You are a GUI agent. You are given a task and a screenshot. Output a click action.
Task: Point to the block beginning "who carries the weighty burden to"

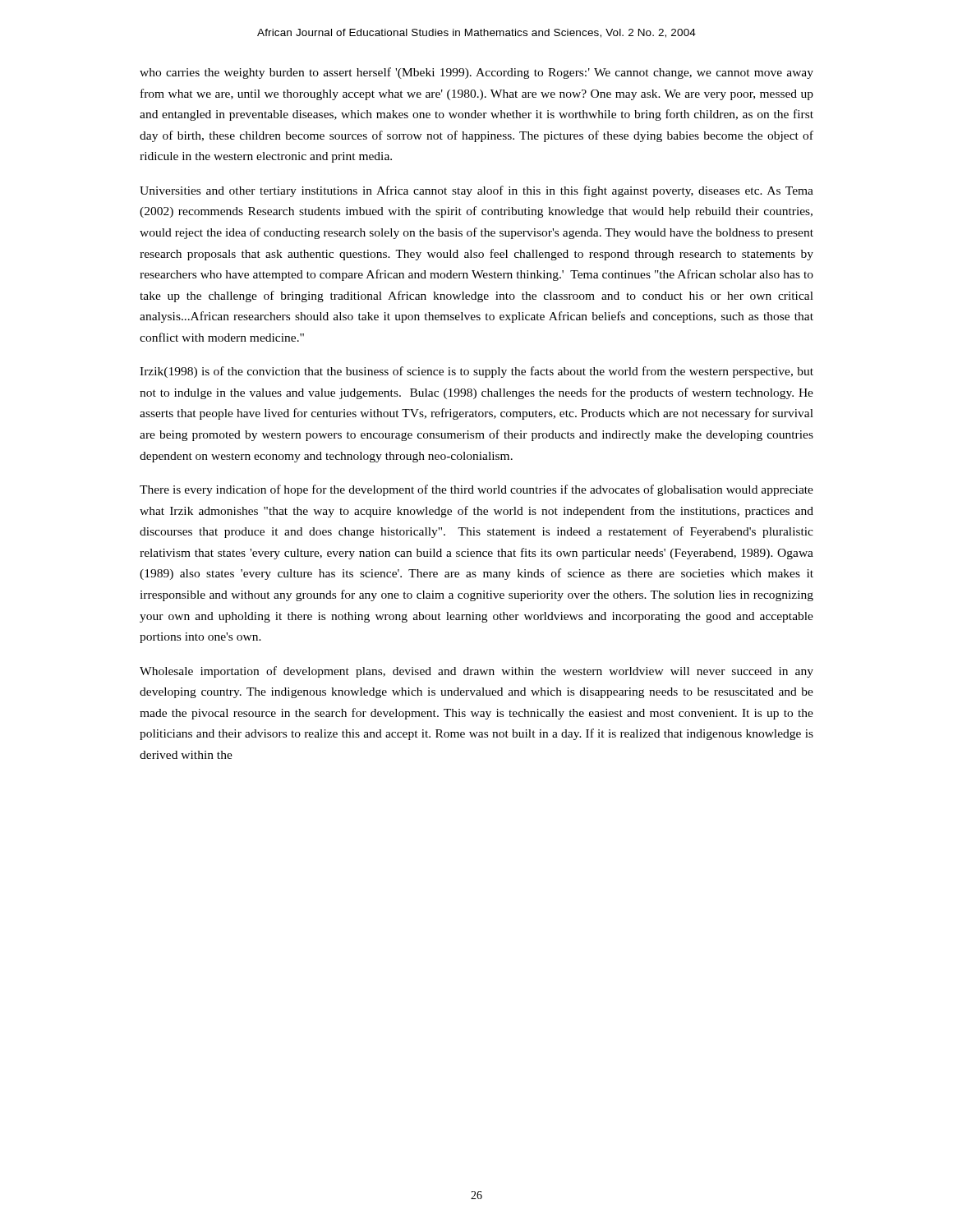pos(476,114)
